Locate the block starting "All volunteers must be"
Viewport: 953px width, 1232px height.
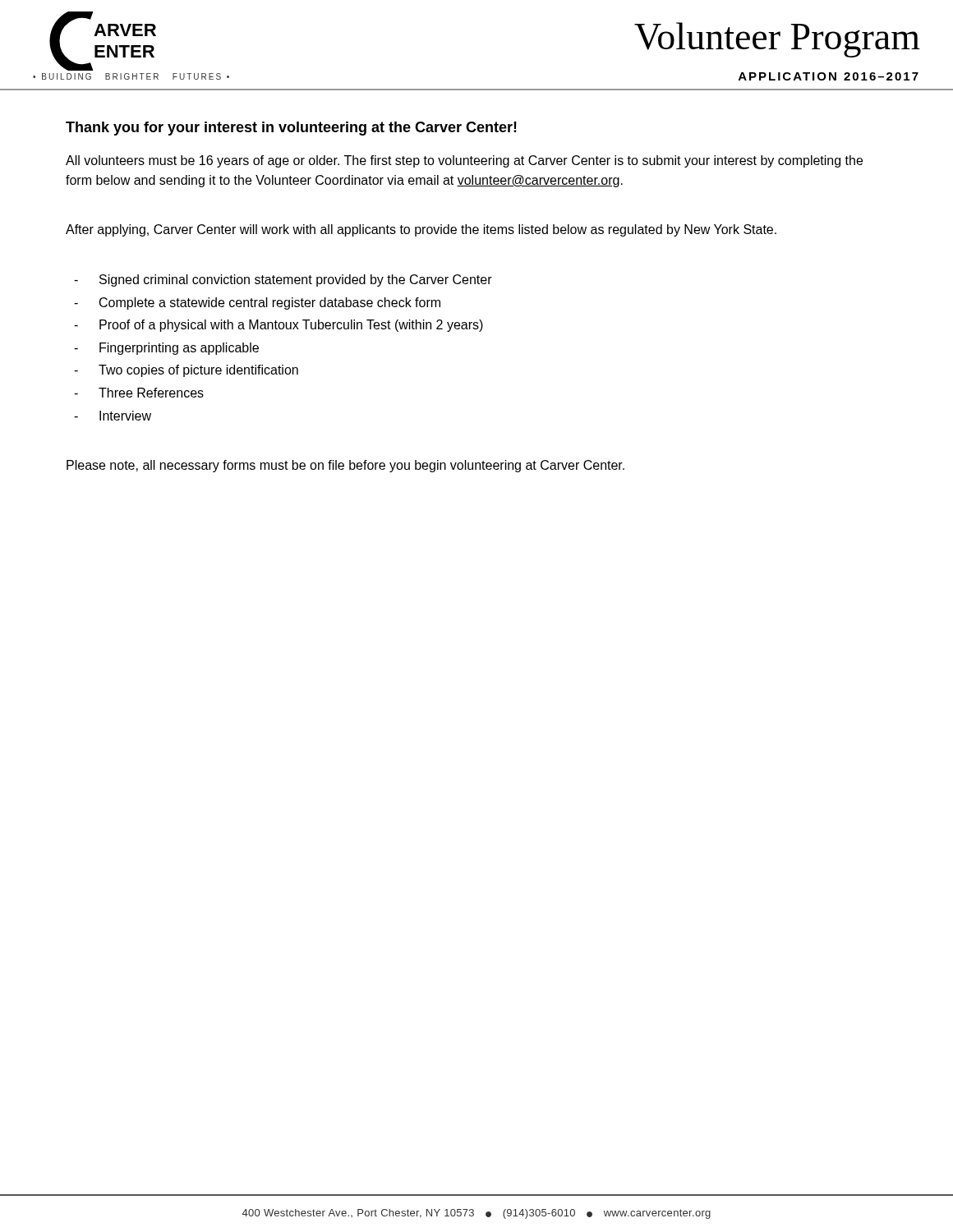476,171
